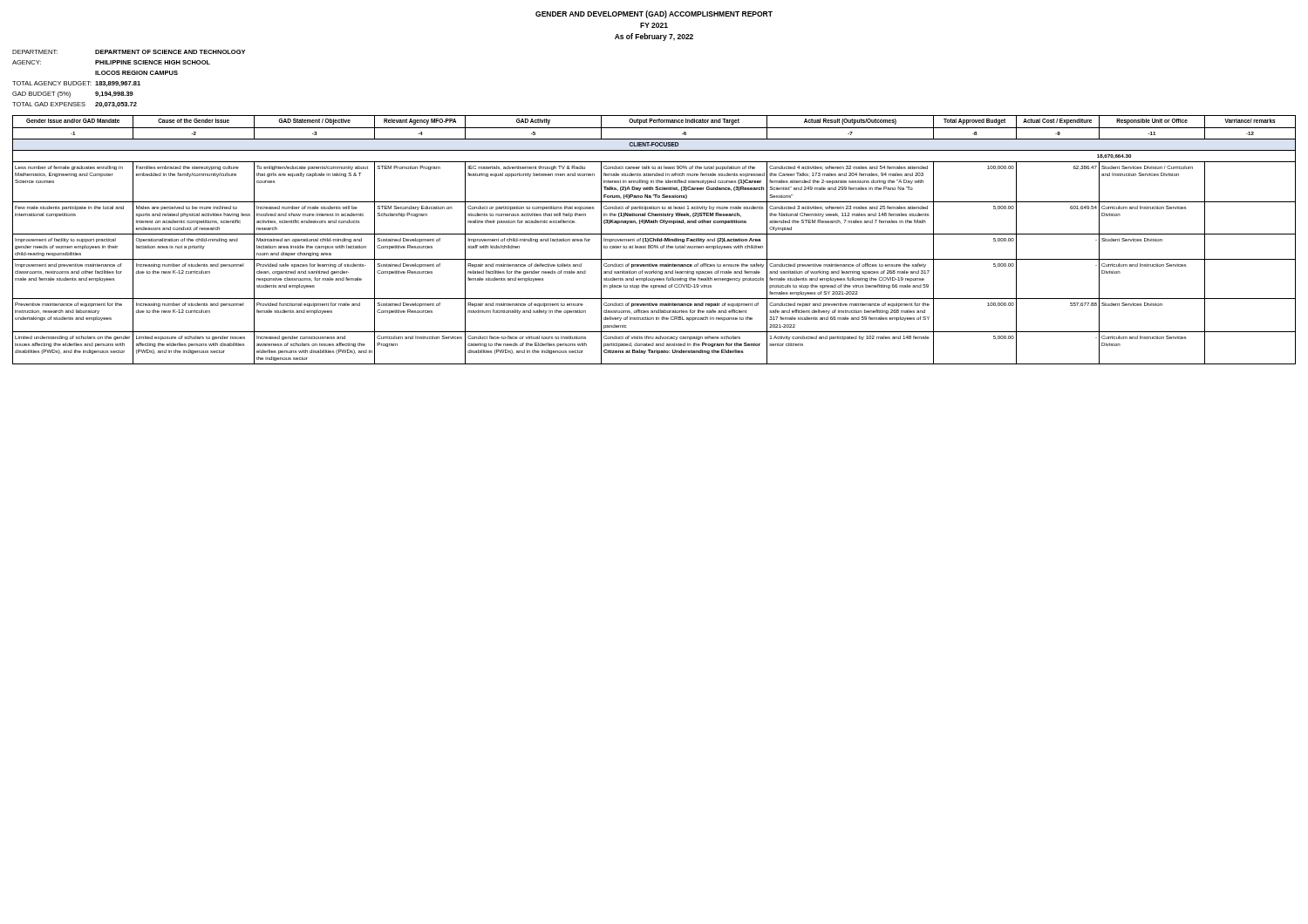Click a table
The height and width of the screenshot is (924, 1308).
pos(654,240)
